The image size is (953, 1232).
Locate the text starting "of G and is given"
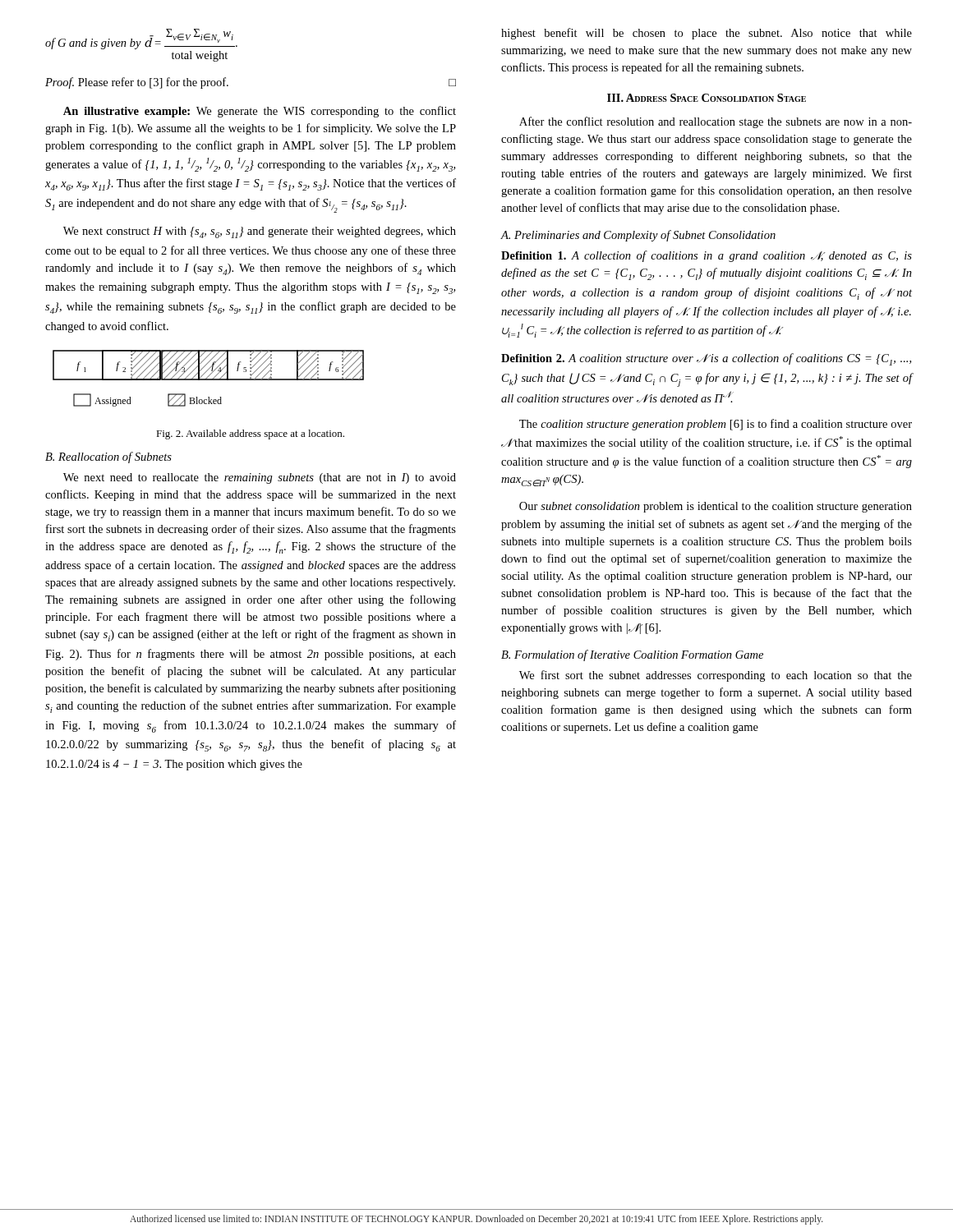(142, 44)
